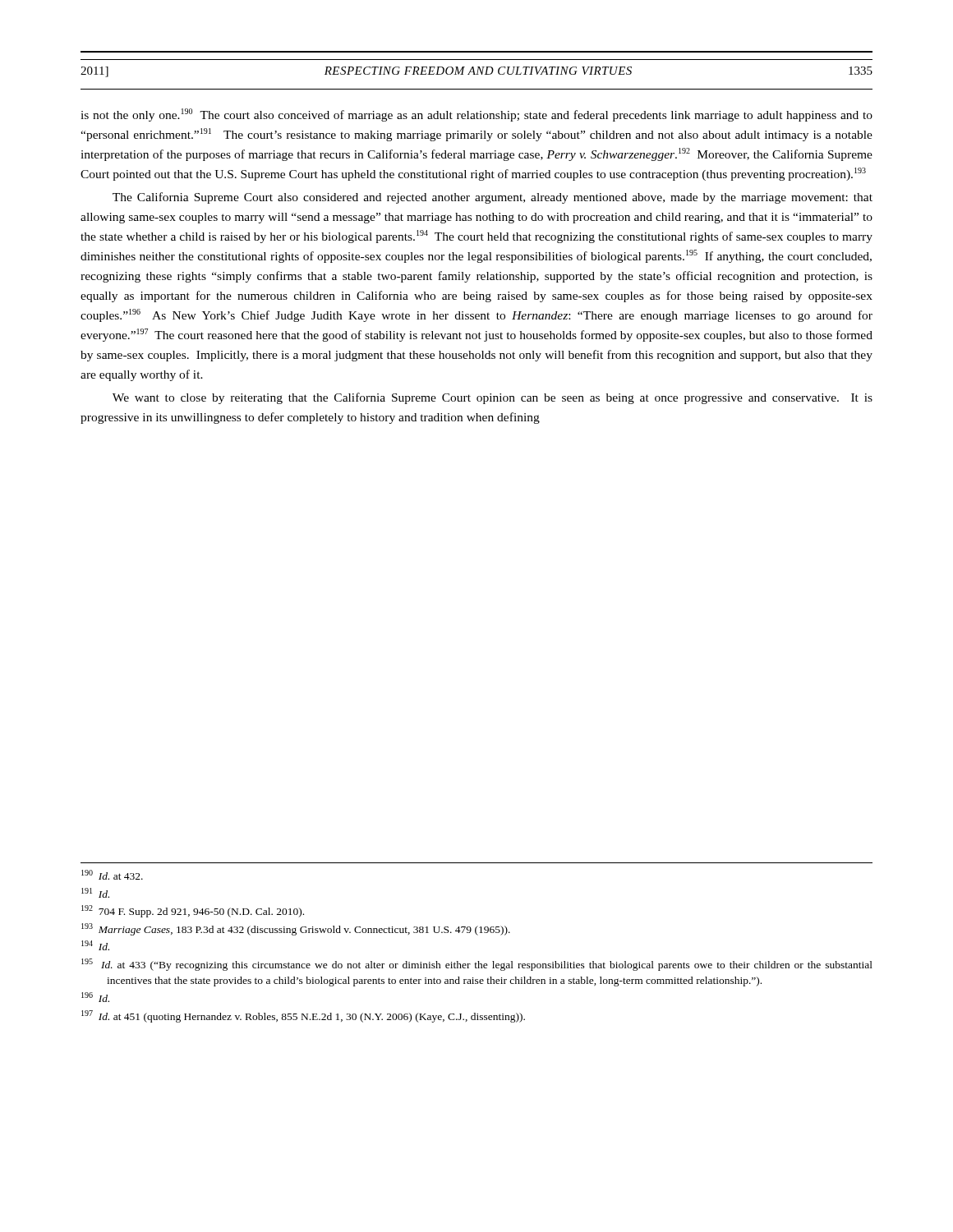Select the text starting "We want to close by"

pyautogui.click(x=476, y=408)
